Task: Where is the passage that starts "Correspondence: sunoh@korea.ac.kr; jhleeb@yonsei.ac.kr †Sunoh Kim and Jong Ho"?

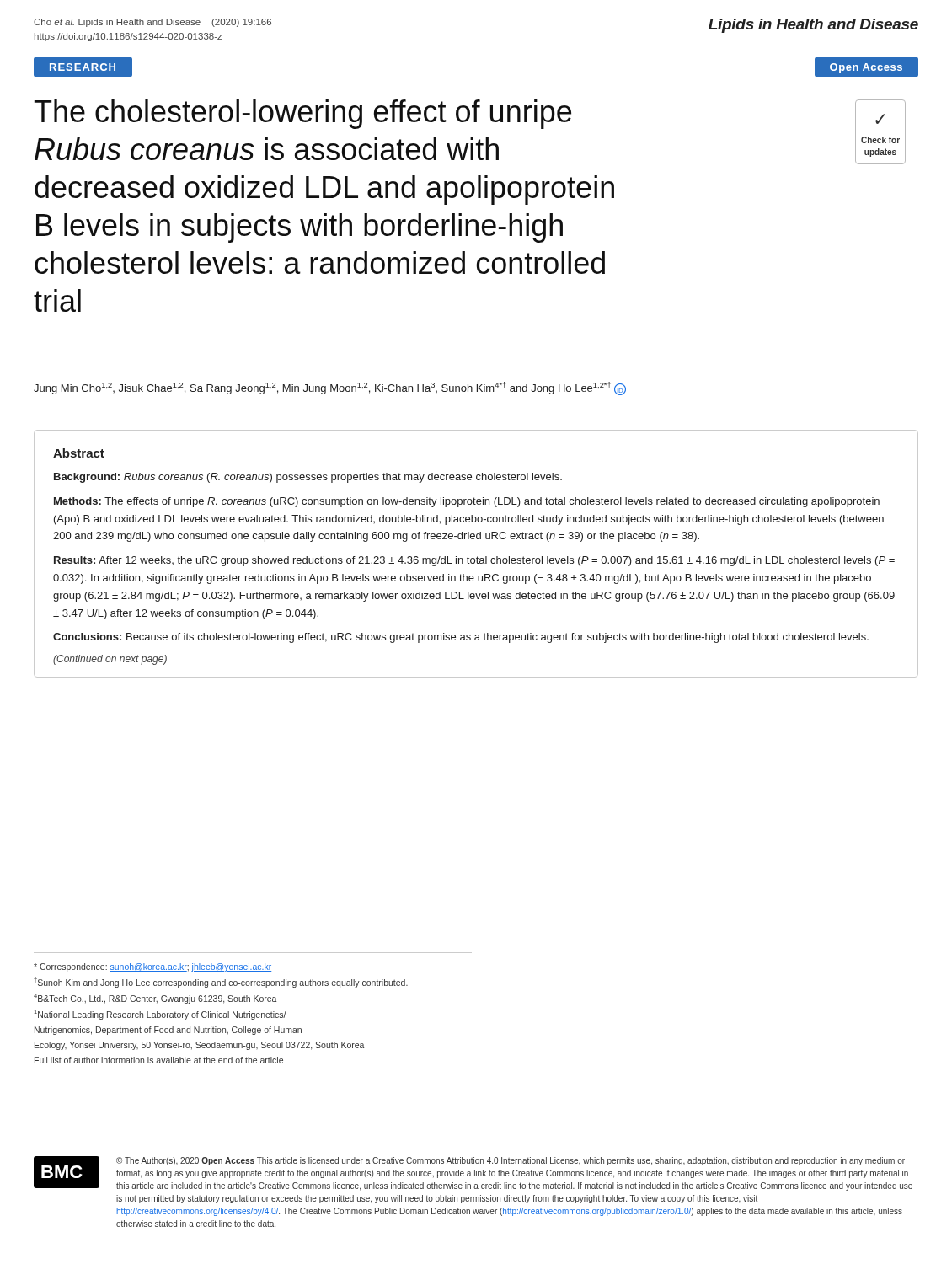Action: (x=253, y=1013)
